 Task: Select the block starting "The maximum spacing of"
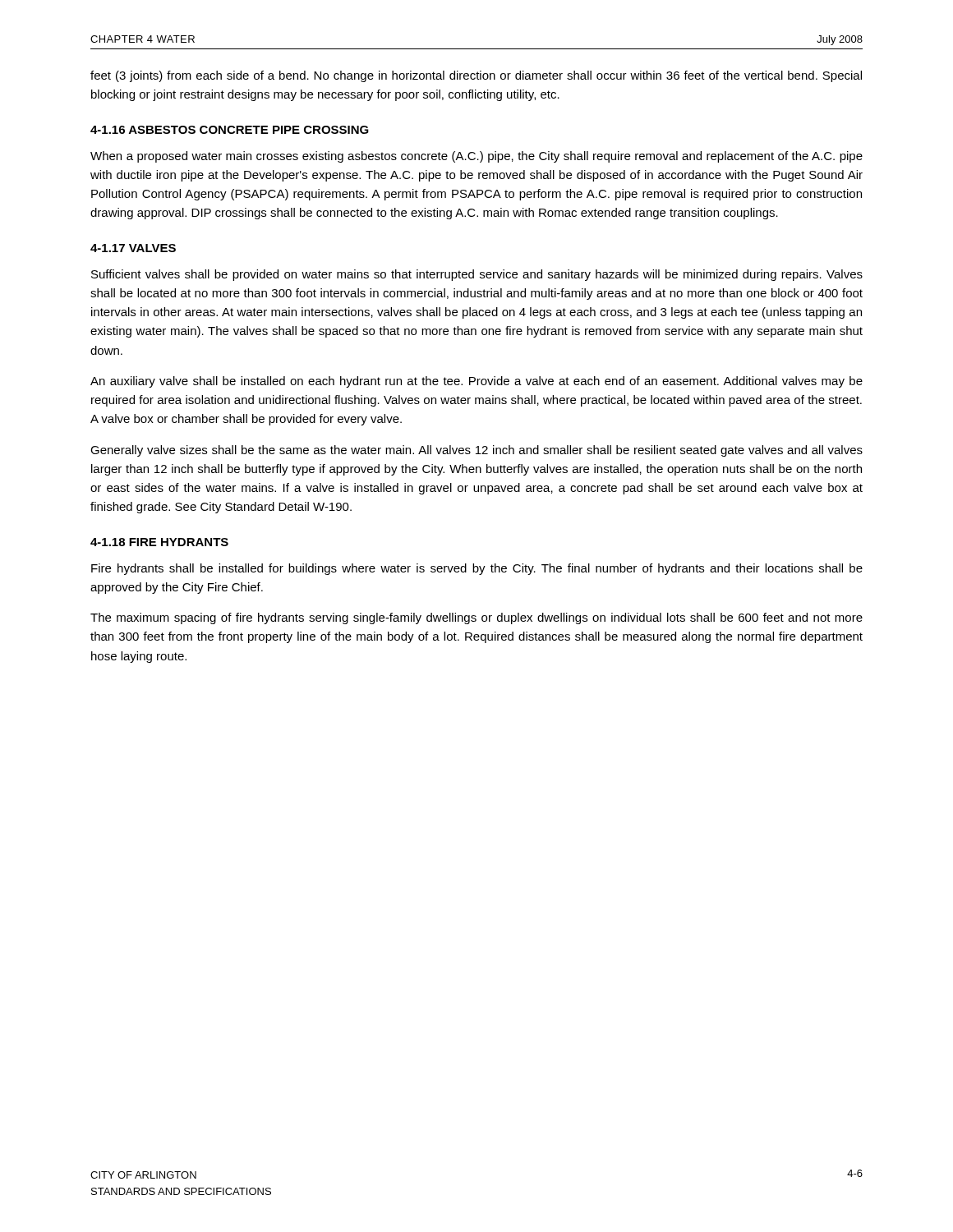click(476, 636)
